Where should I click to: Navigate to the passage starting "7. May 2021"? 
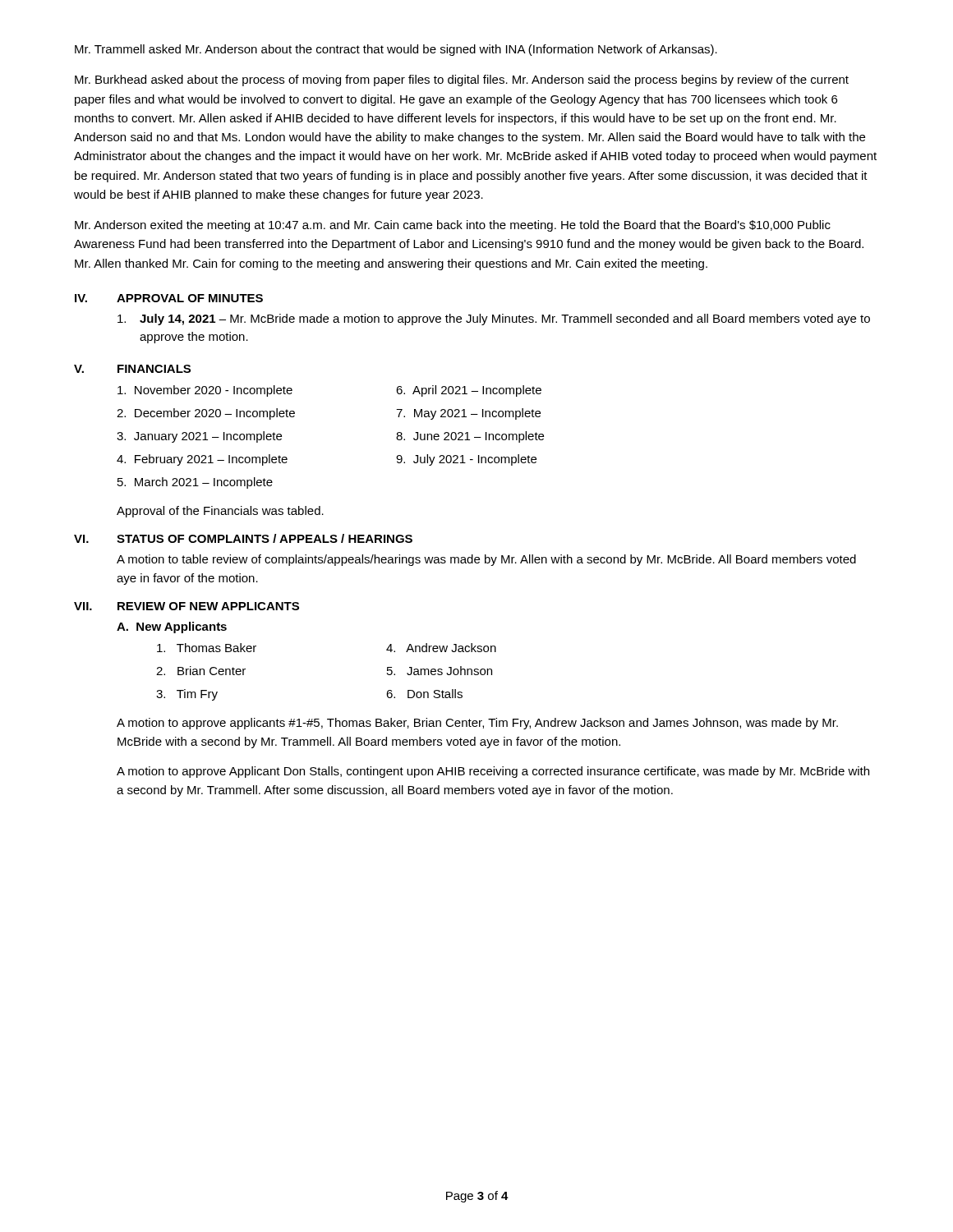click(x=469, y=413)
